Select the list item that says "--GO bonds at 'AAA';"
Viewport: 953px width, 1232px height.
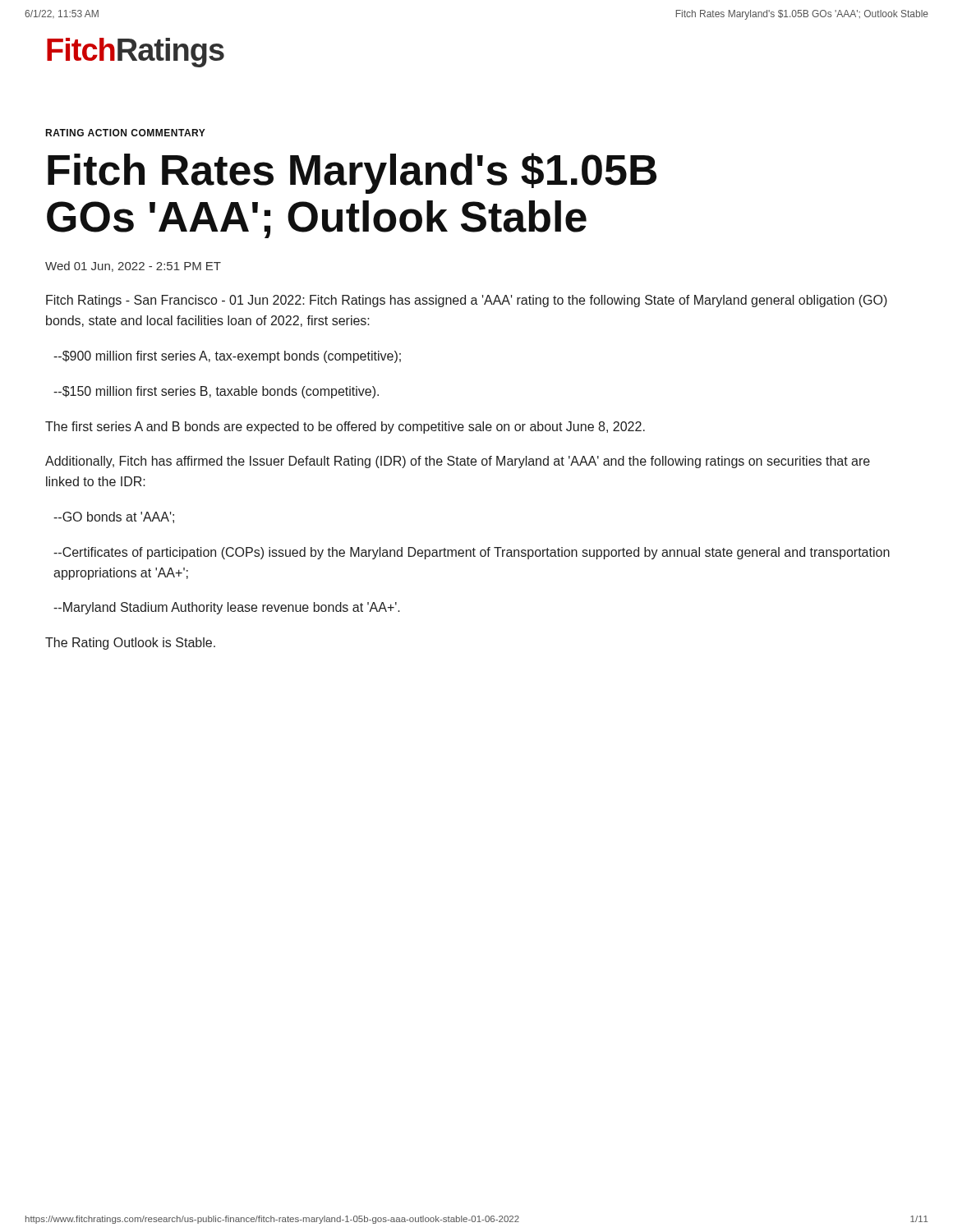click(114, 517)
